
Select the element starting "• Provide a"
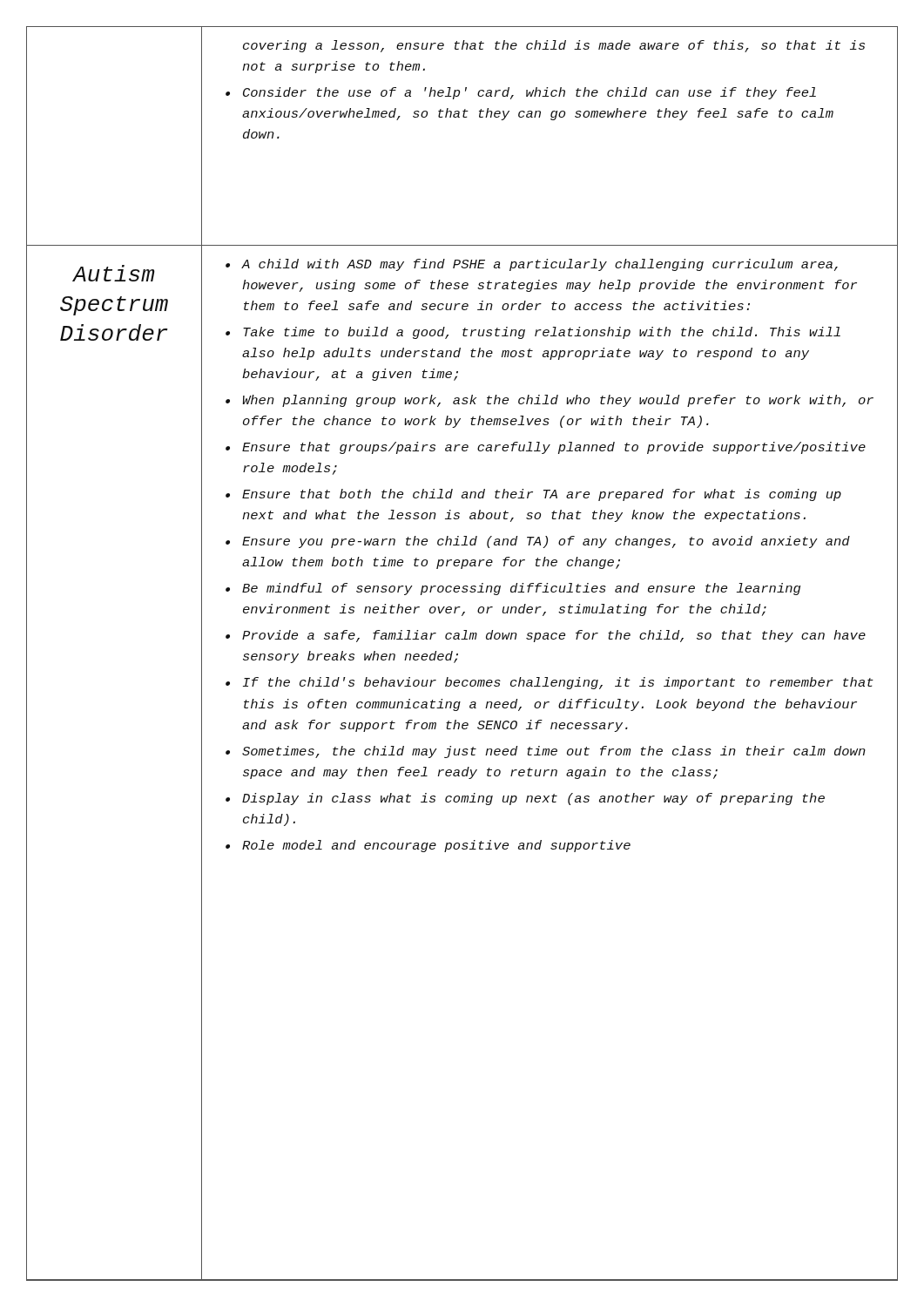550,647
